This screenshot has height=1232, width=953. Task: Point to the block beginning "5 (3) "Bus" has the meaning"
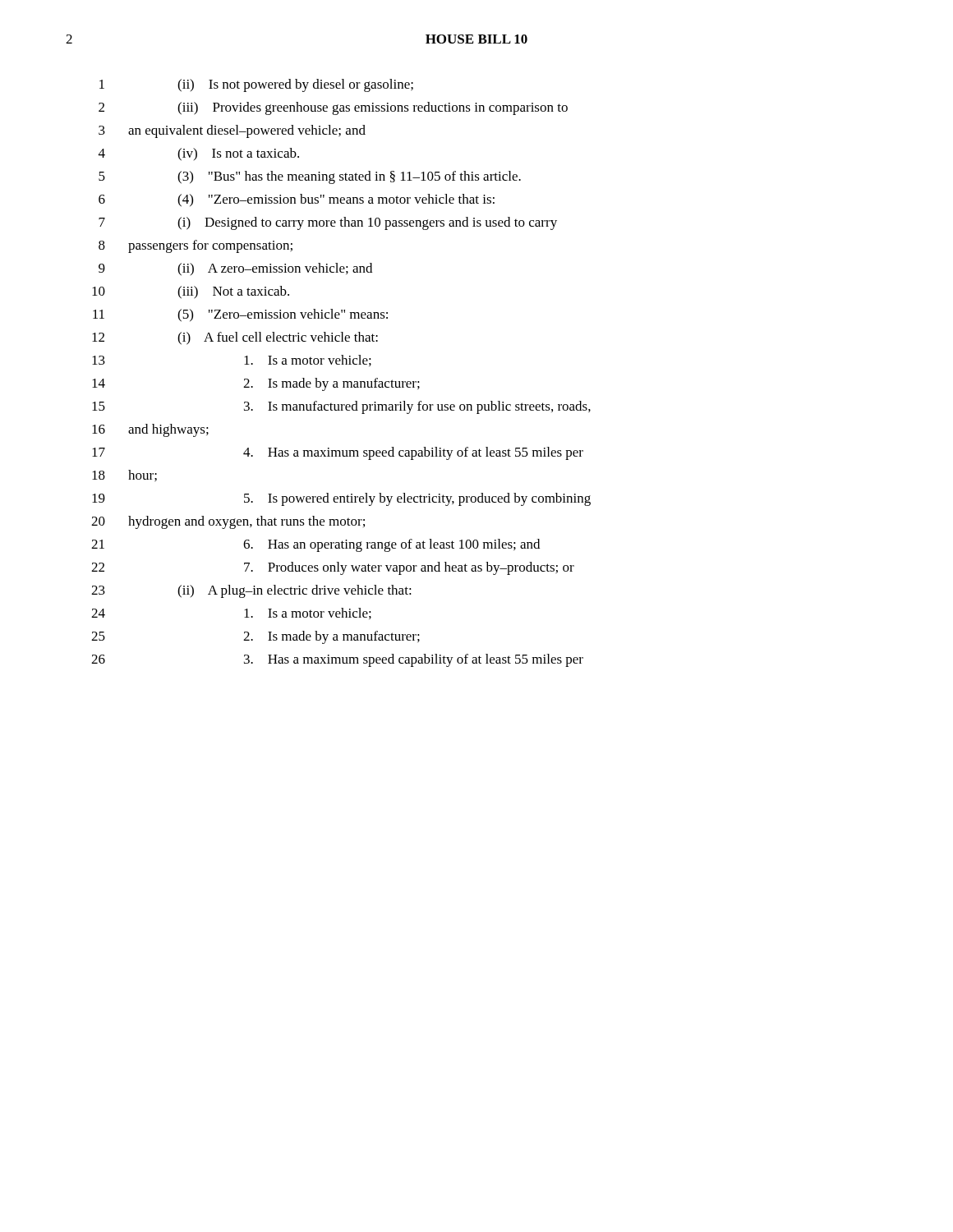tap(476, 177)
